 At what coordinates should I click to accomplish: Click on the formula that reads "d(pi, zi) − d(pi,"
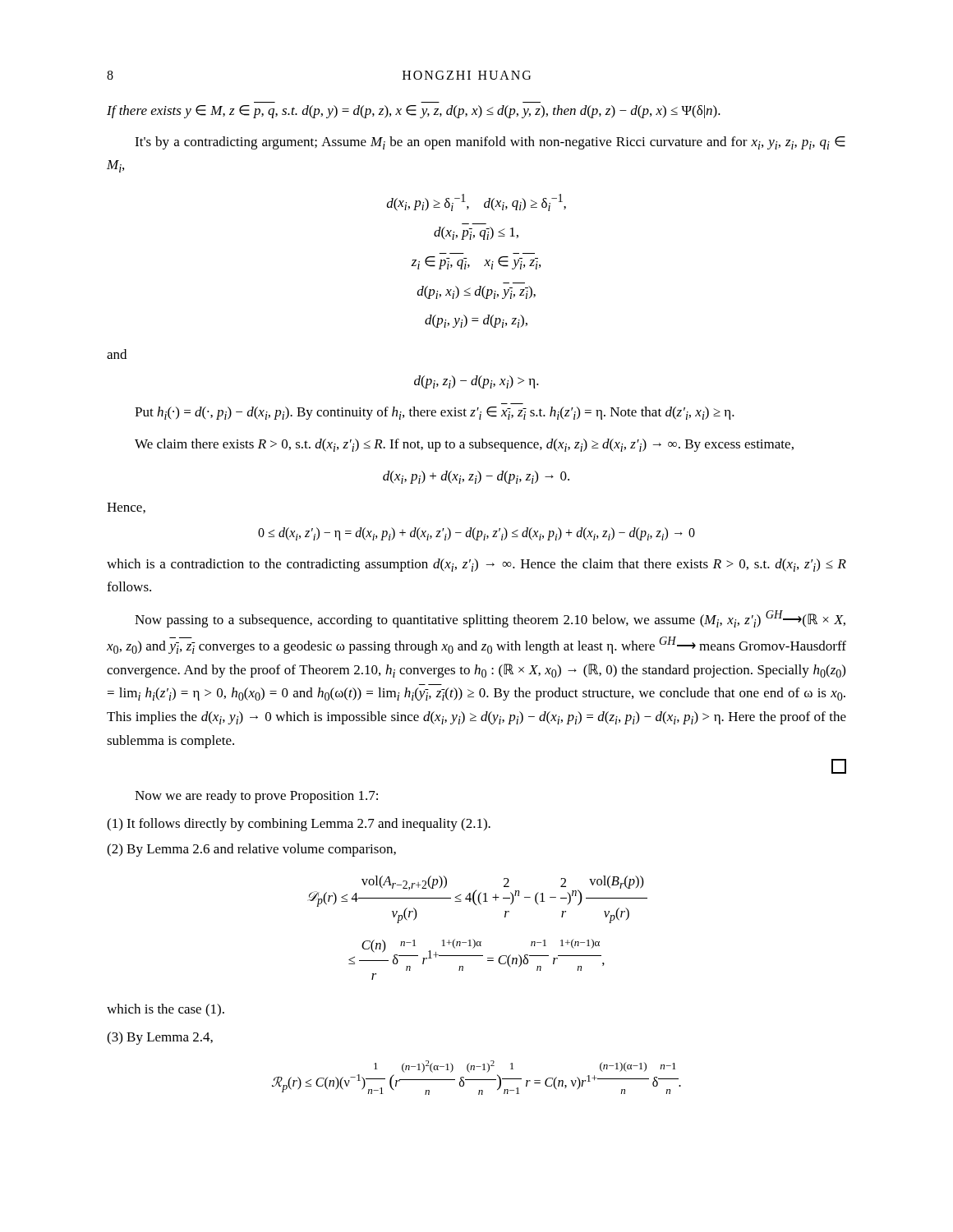click(x=476, y=382)
